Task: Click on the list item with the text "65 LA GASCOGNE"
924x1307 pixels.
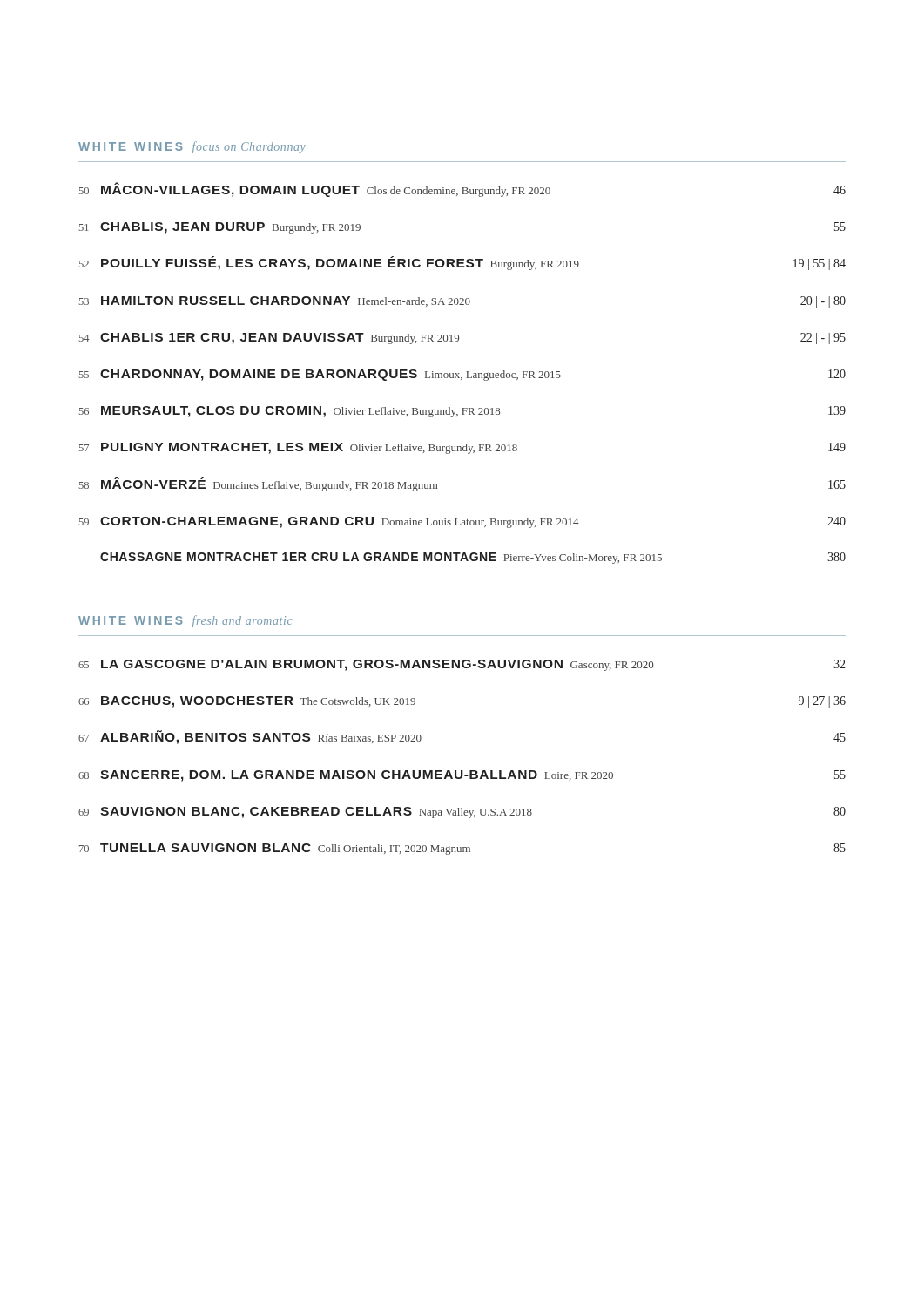Action: point(462,664)
